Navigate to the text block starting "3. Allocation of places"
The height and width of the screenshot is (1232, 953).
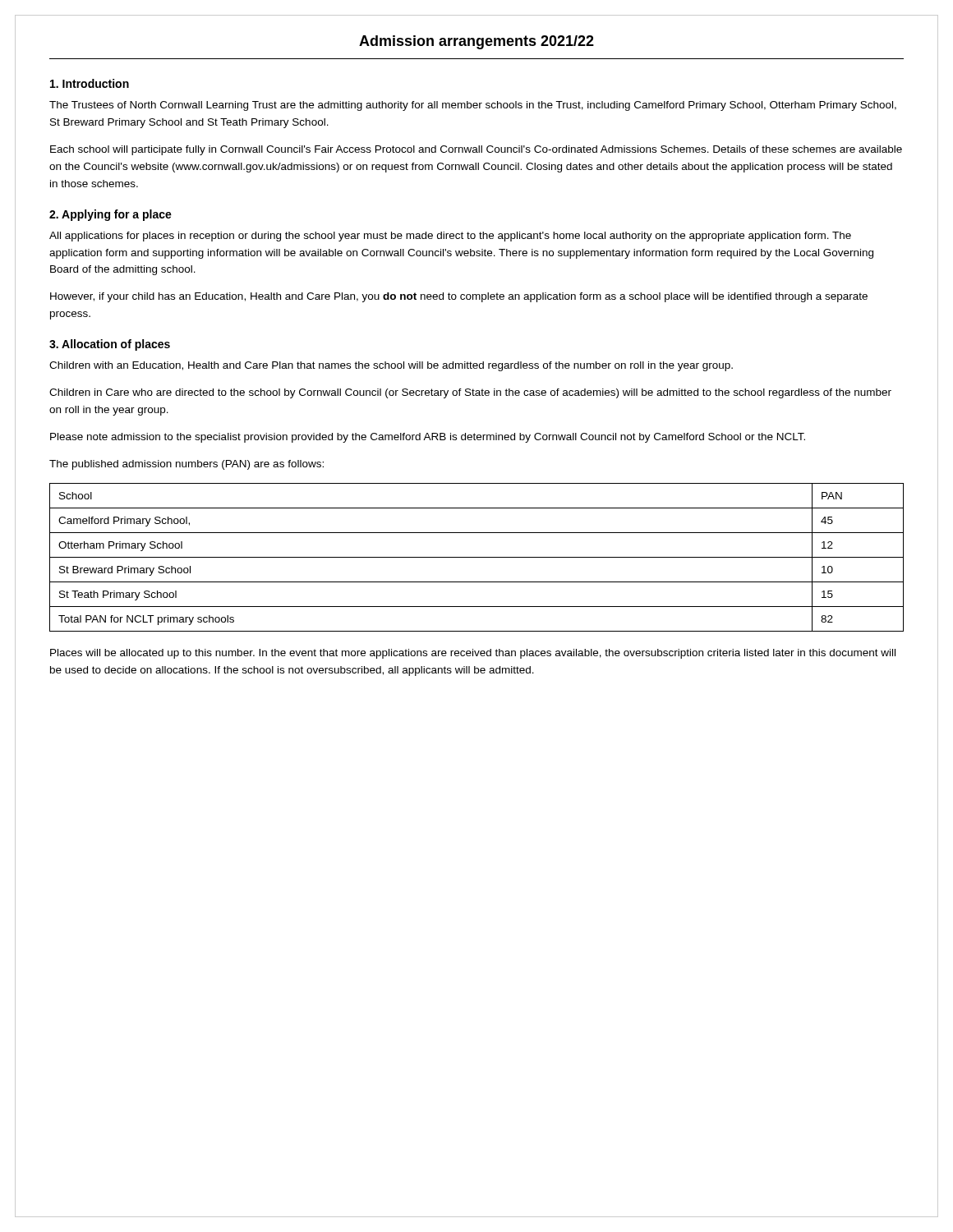110,344
